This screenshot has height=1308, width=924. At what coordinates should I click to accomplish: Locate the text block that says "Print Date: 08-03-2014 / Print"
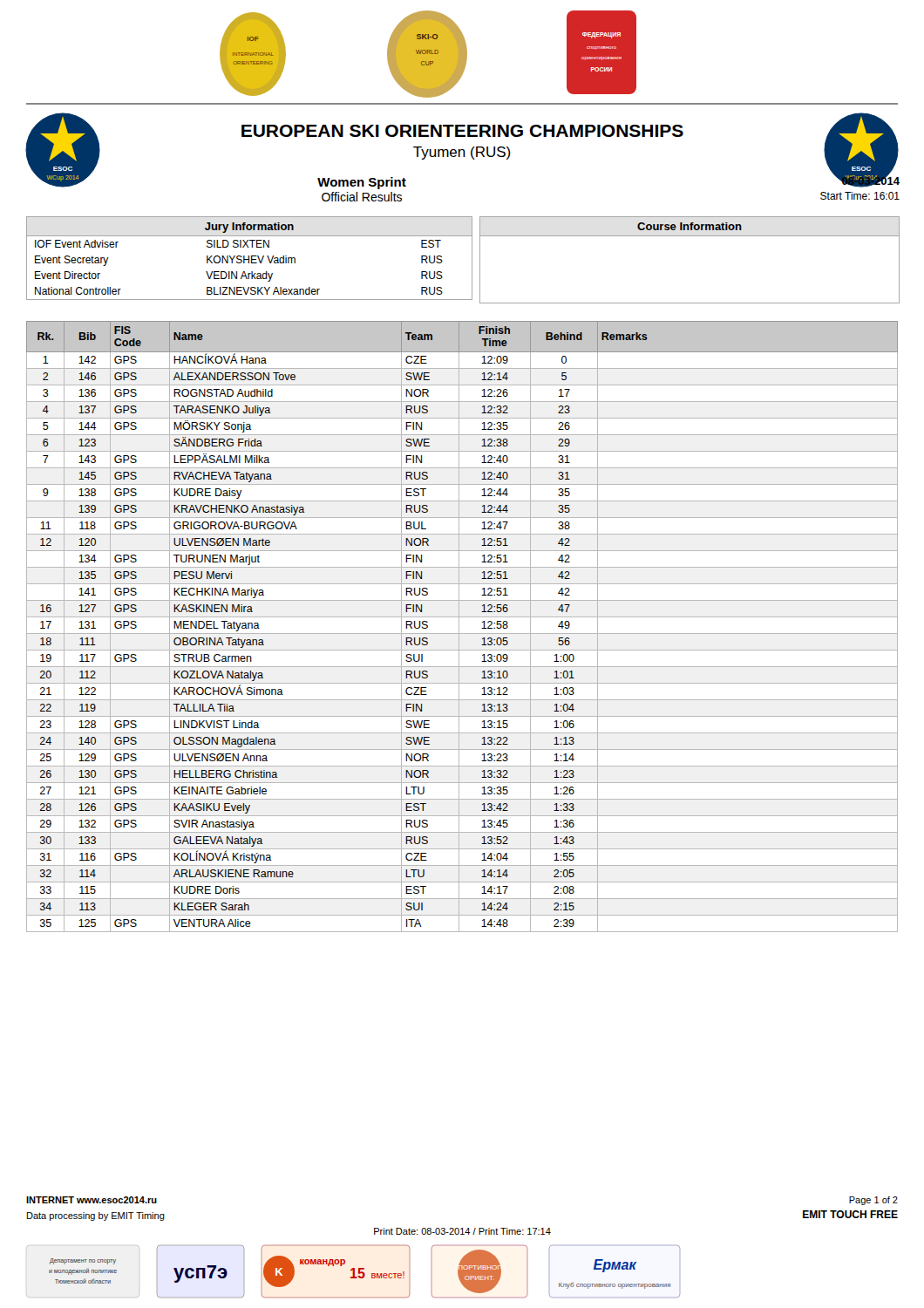462,1231
